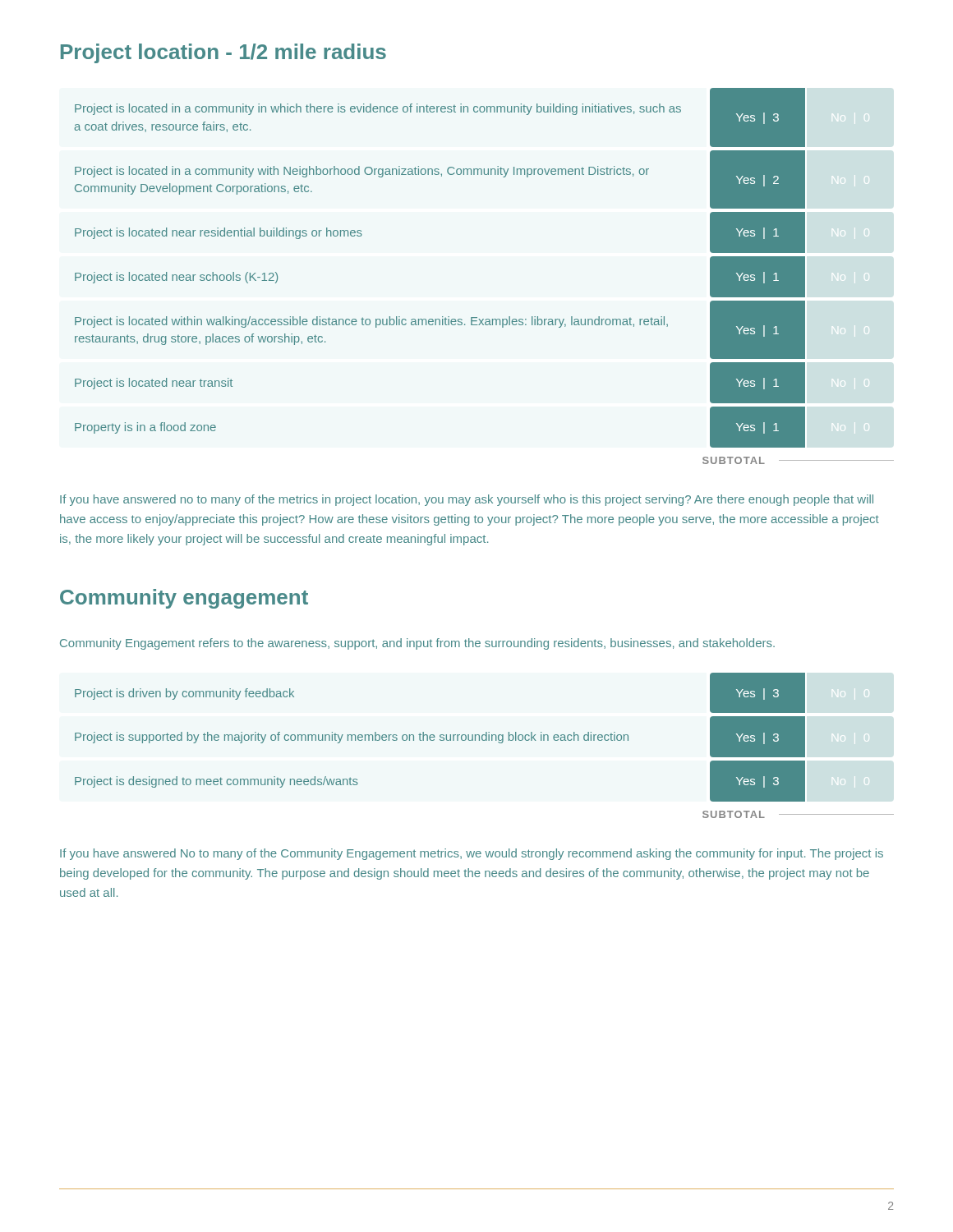
Task: Locate the block of text that opens with "If you have answered no to many of"
Action: 476,519
